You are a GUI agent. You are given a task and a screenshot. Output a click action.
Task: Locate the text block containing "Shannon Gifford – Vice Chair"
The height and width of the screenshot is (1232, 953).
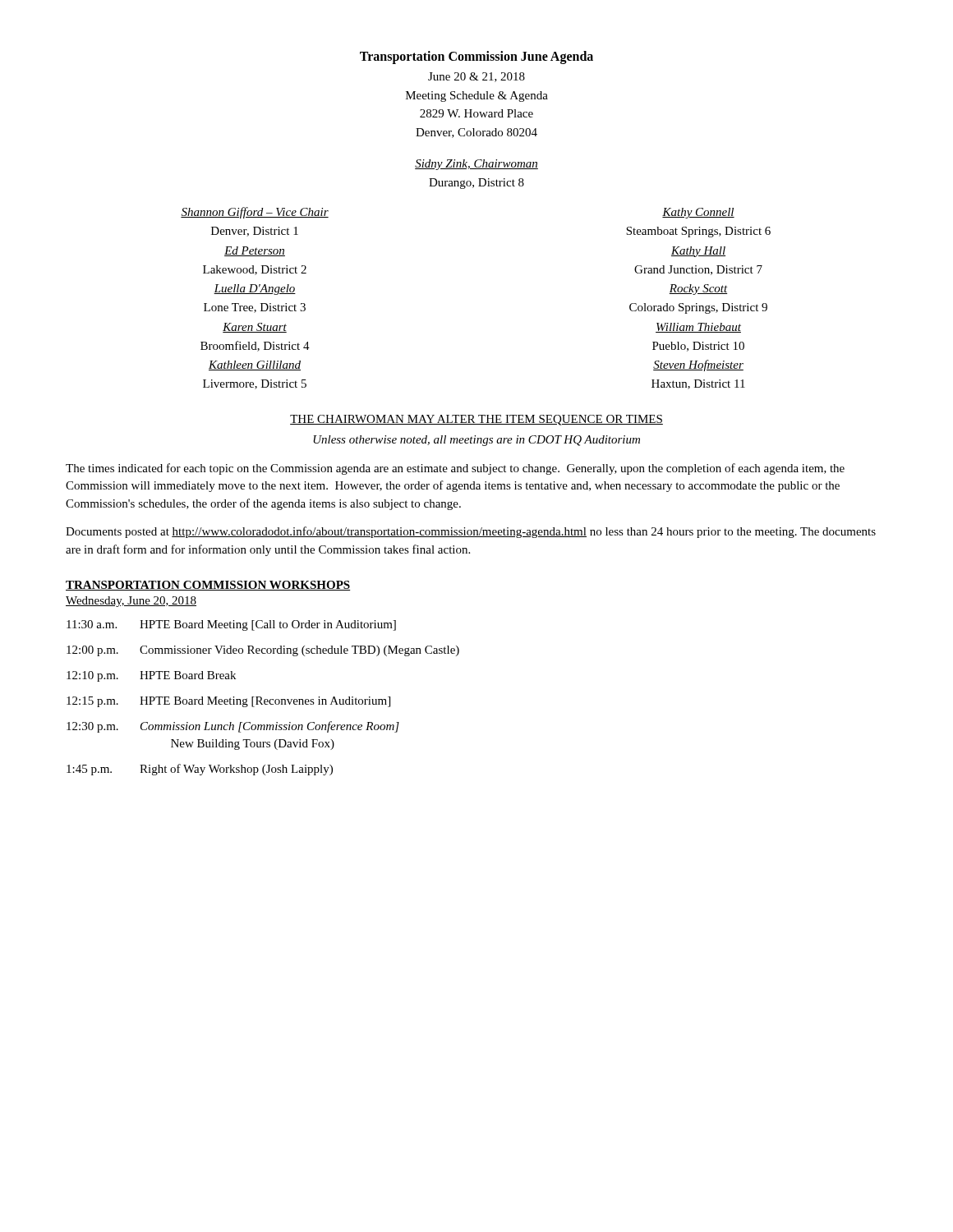[x=255, y=298]
